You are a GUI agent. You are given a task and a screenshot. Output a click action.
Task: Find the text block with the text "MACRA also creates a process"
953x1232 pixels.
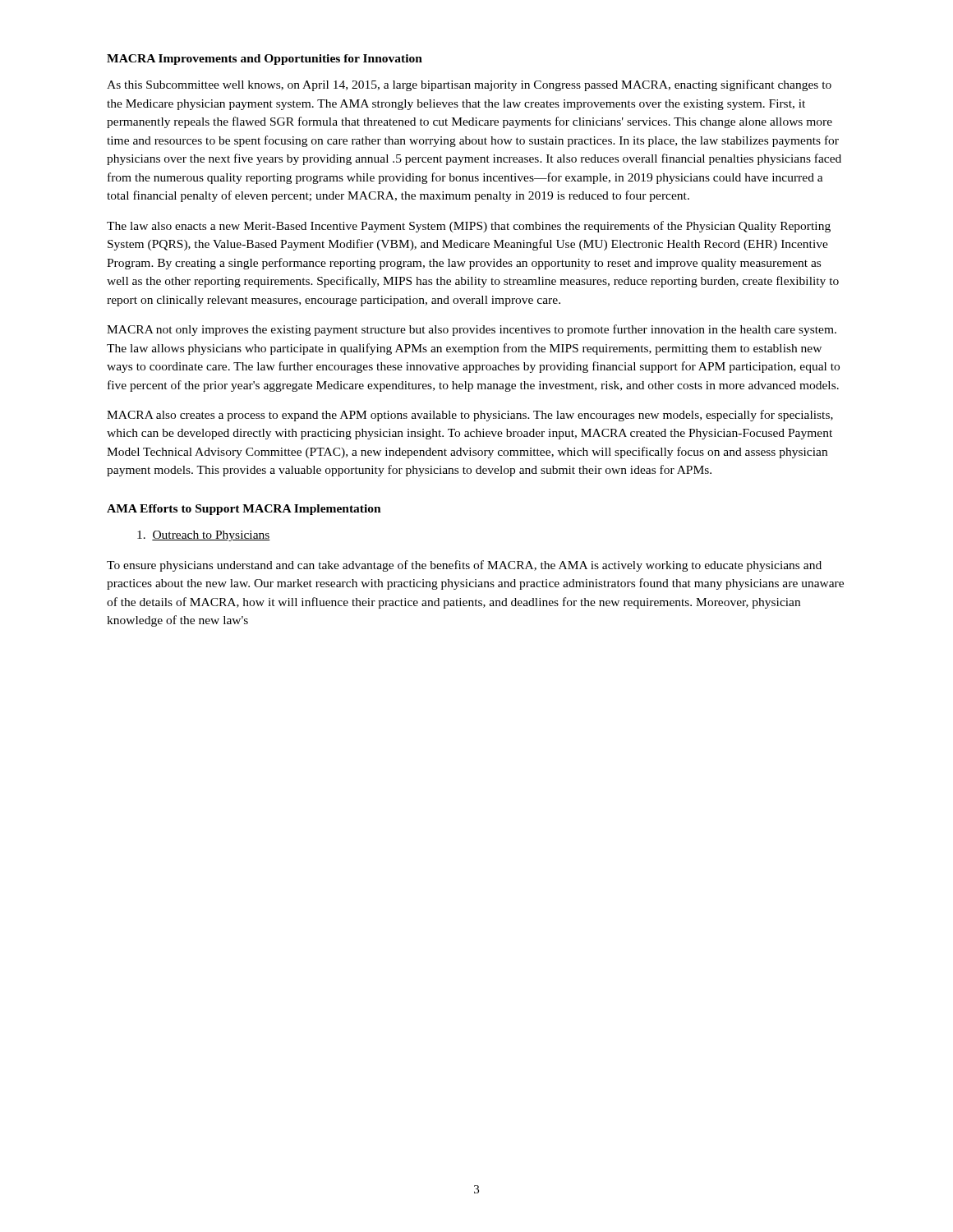tap(470, 442)
